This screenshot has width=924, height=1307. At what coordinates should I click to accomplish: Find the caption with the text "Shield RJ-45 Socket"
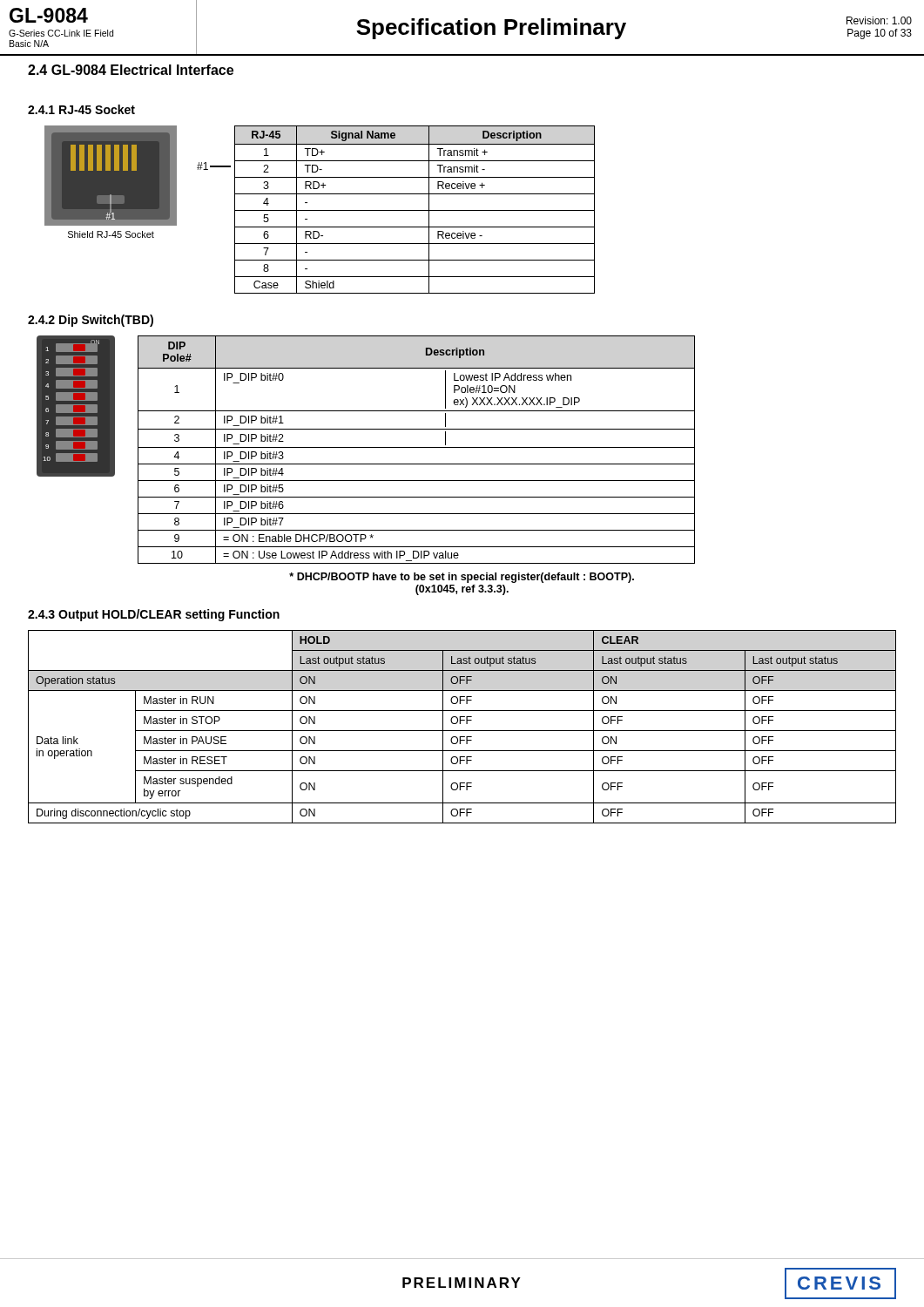(x=111, y=234)
